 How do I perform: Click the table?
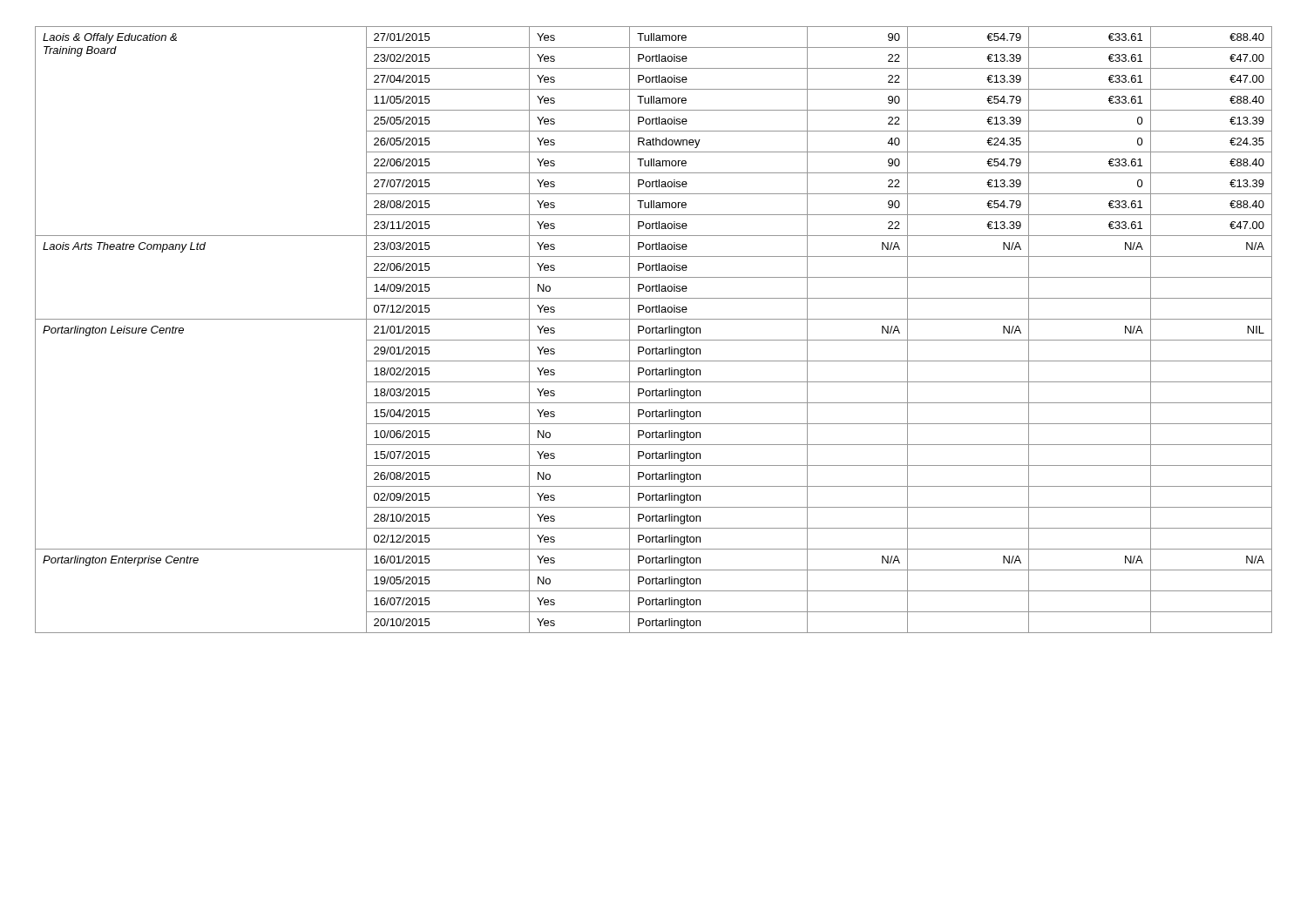(x=654, y=330)
